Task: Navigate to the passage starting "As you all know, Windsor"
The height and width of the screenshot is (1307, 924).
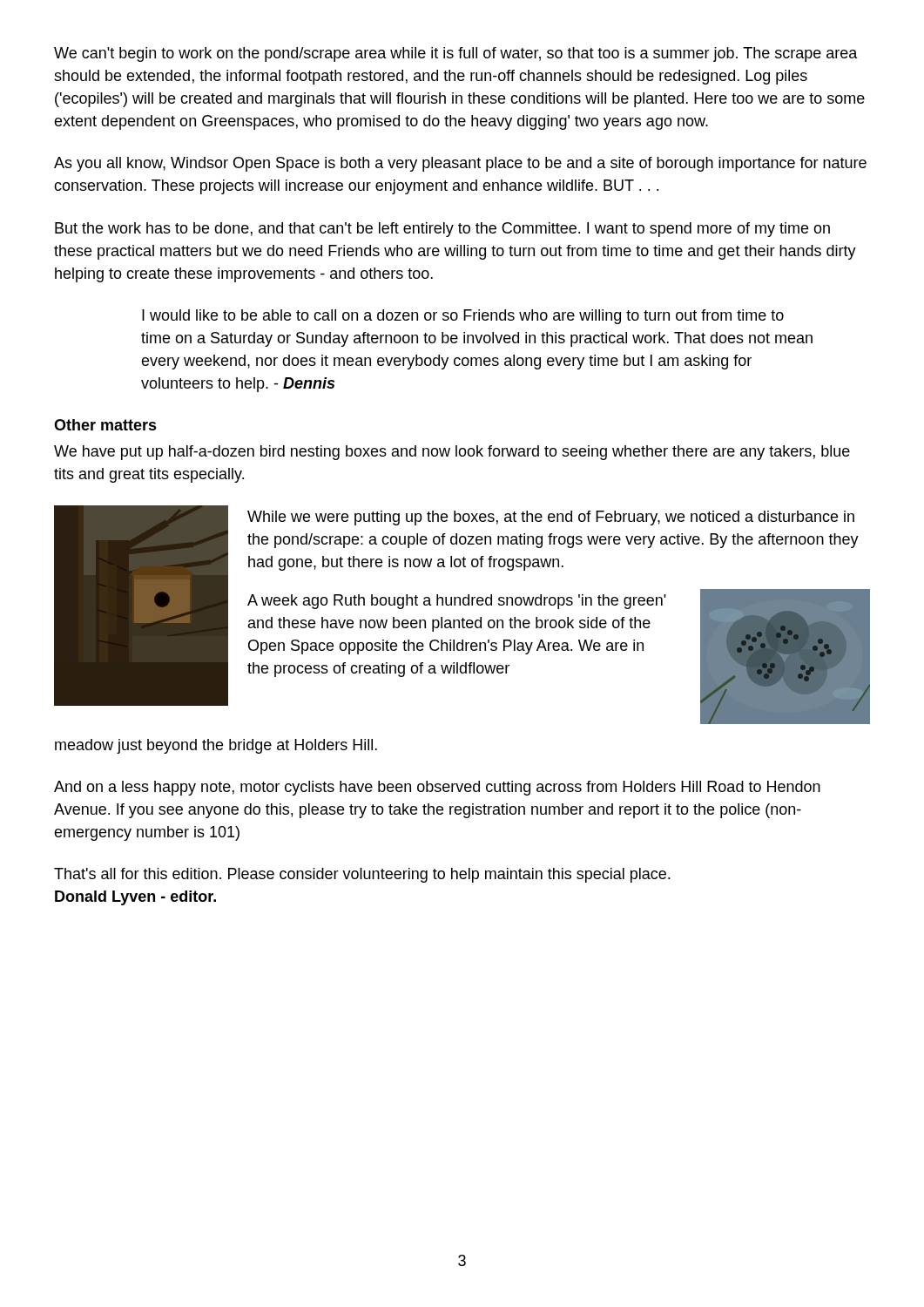Action: click(460, 175)
